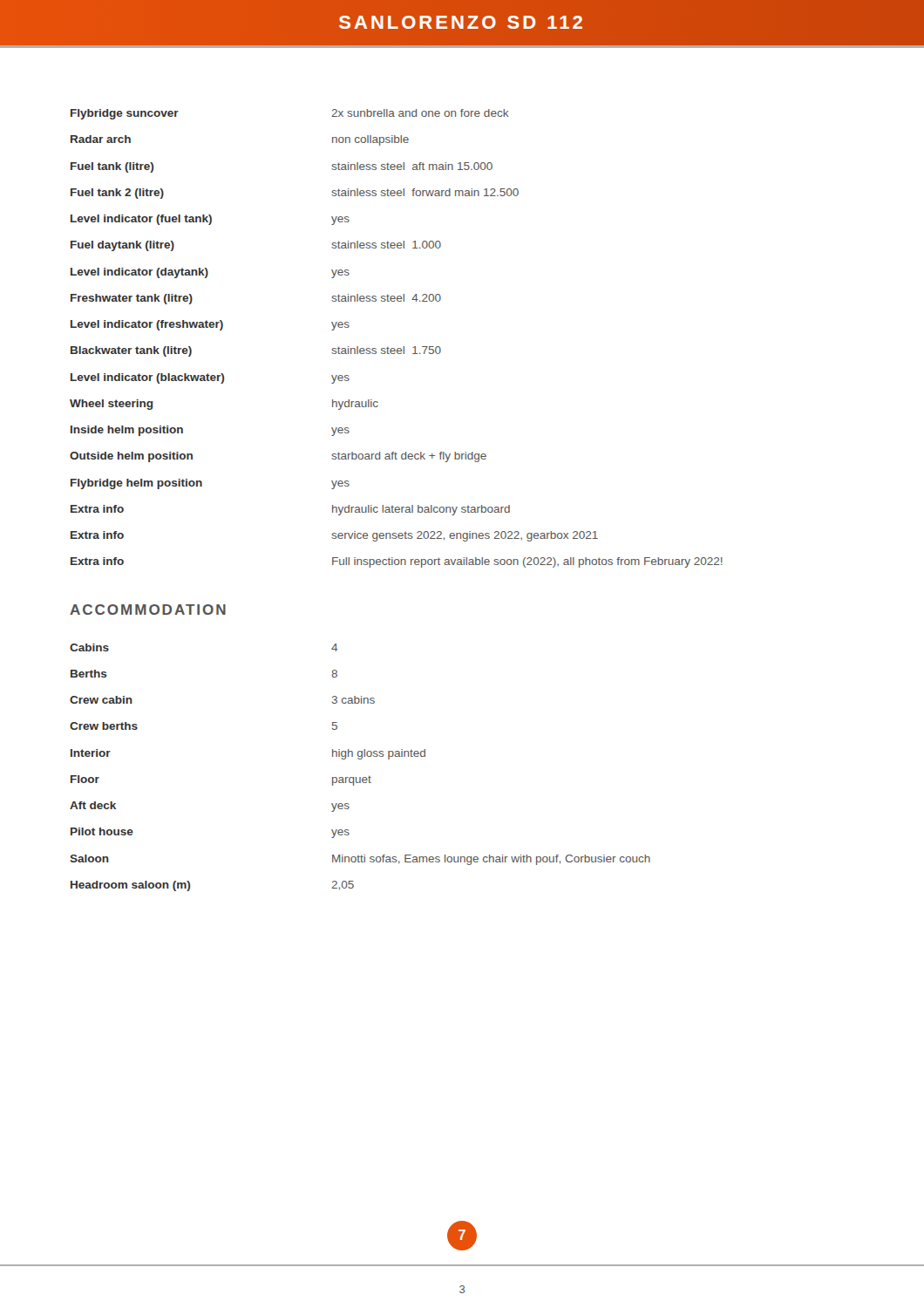Select the text starting "Extra info service gensets 2022, engines 2022, gearbox"
Viewport: 924px width, 1308px height.
tap(462, 535)
